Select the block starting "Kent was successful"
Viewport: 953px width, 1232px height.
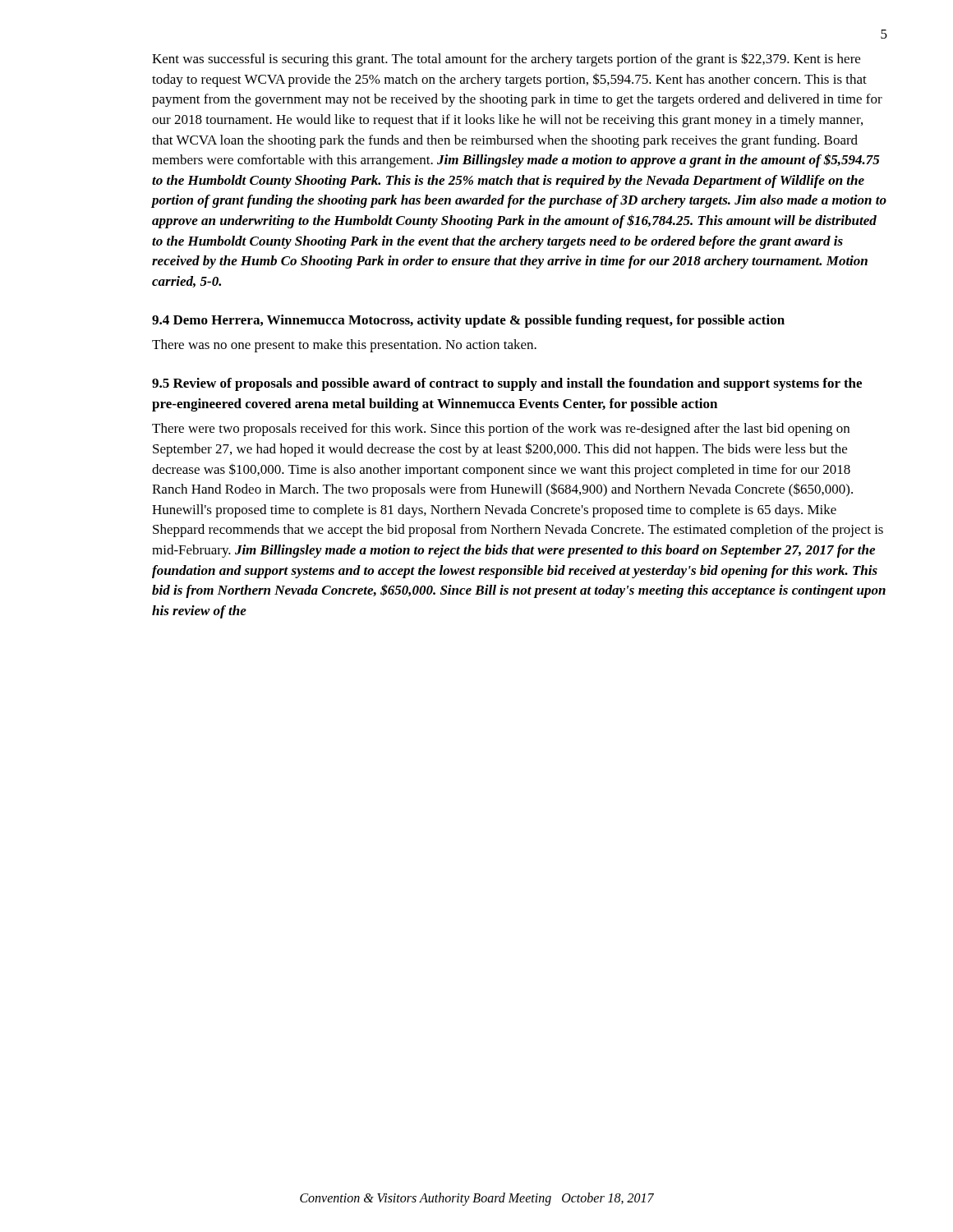(519, 170)
